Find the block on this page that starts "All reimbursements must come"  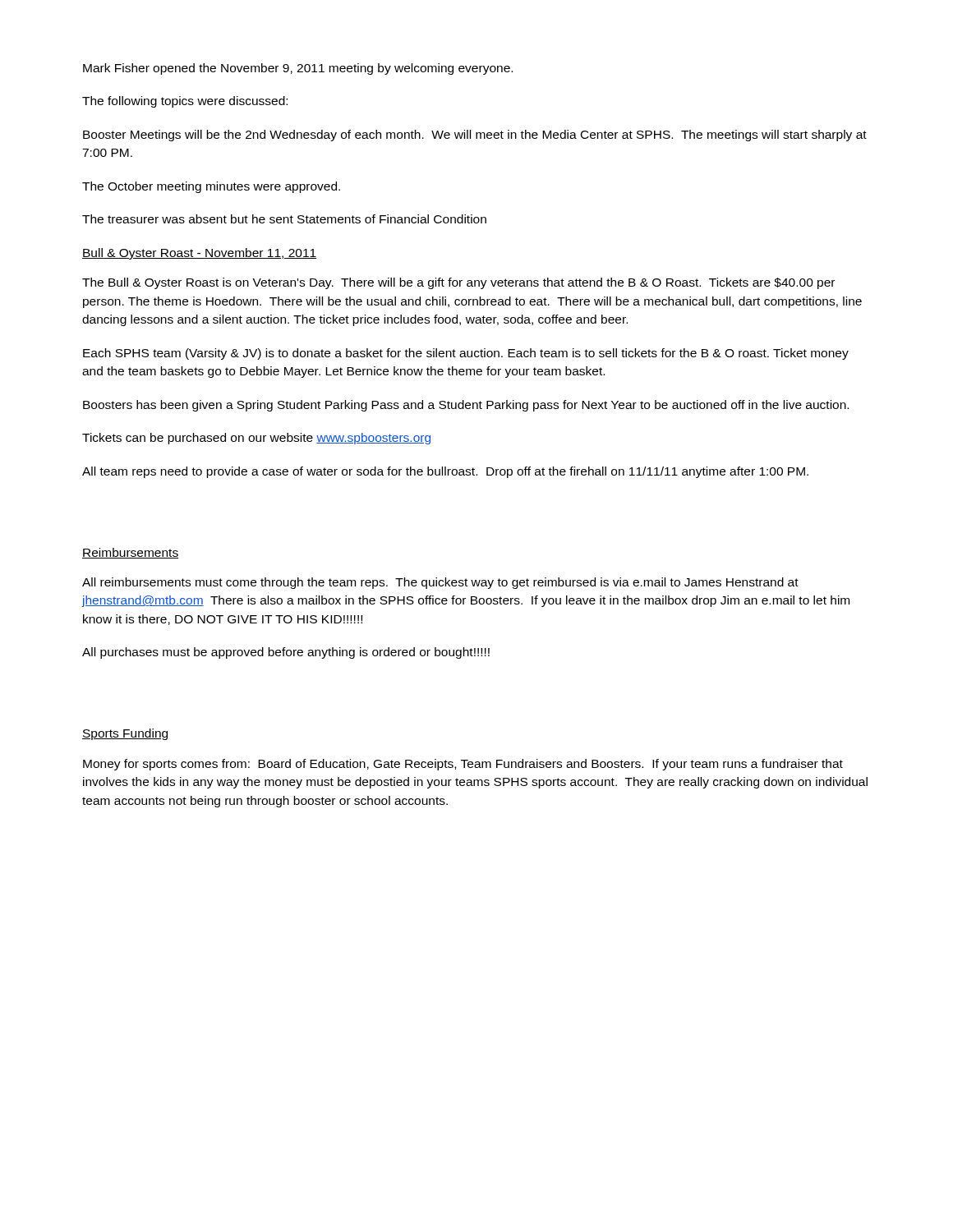click(466, 600)
